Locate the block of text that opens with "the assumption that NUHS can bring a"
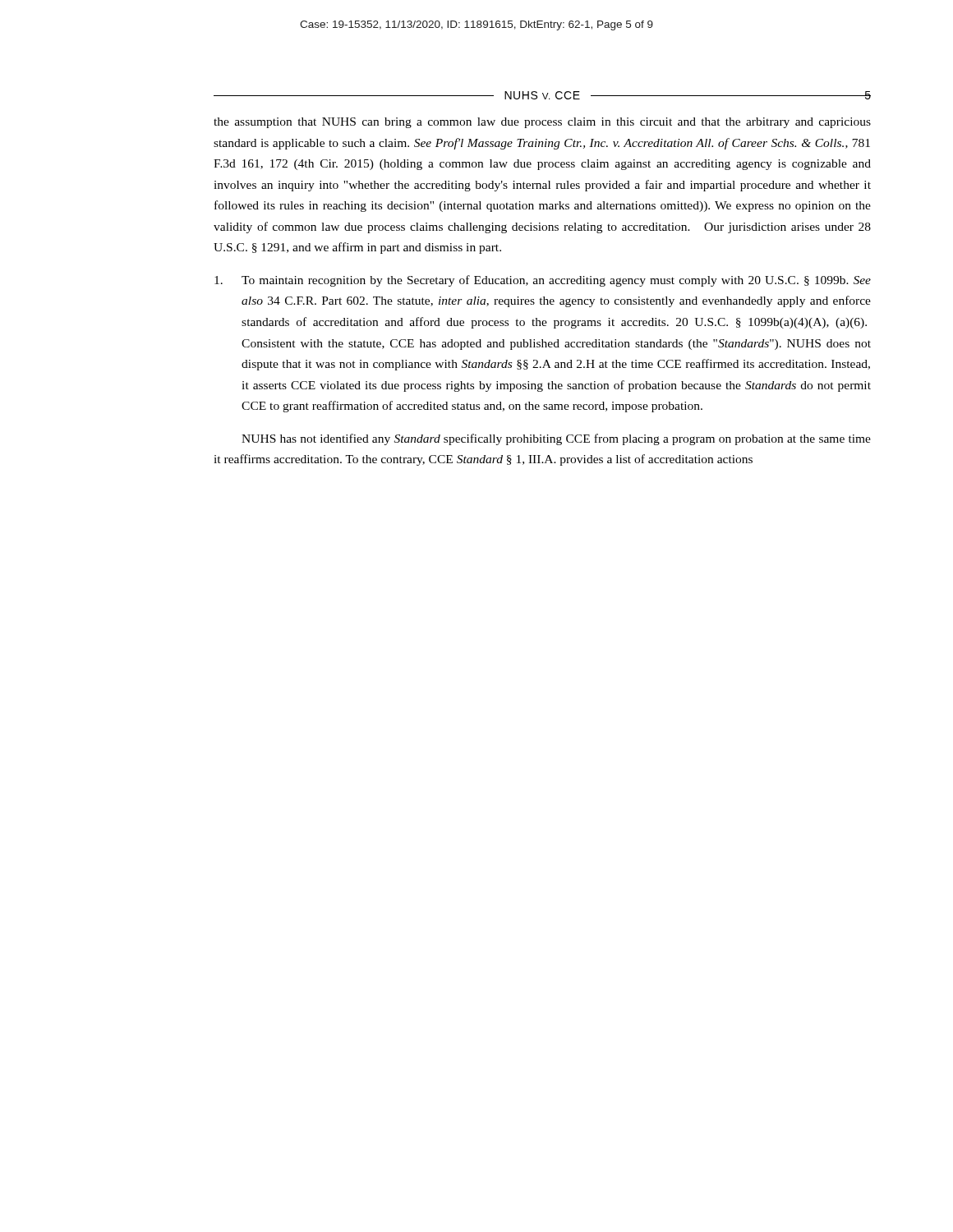 [x=542, y=184]
